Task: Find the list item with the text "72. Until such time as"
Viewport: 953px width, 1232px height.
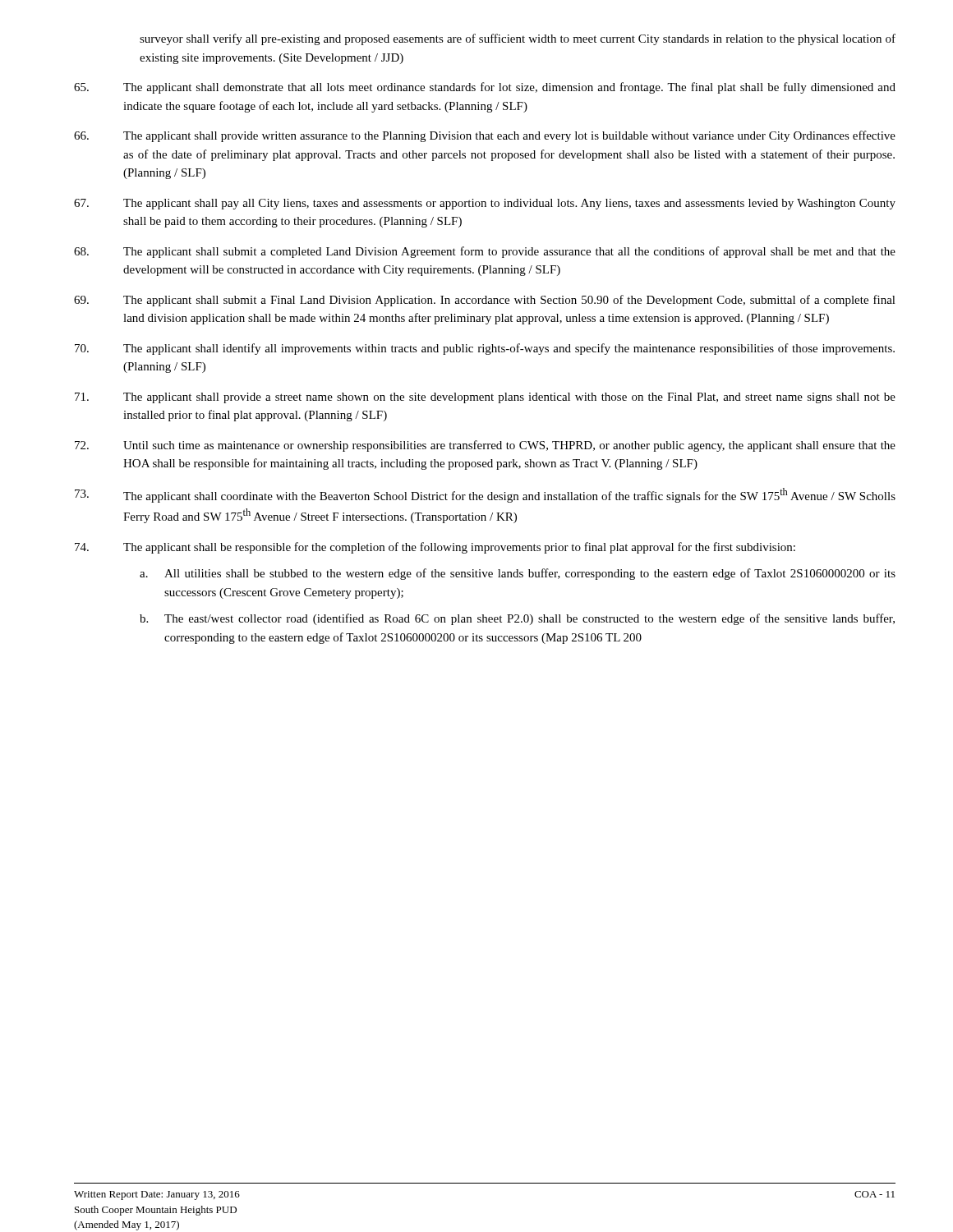Action: click(485, 454)
